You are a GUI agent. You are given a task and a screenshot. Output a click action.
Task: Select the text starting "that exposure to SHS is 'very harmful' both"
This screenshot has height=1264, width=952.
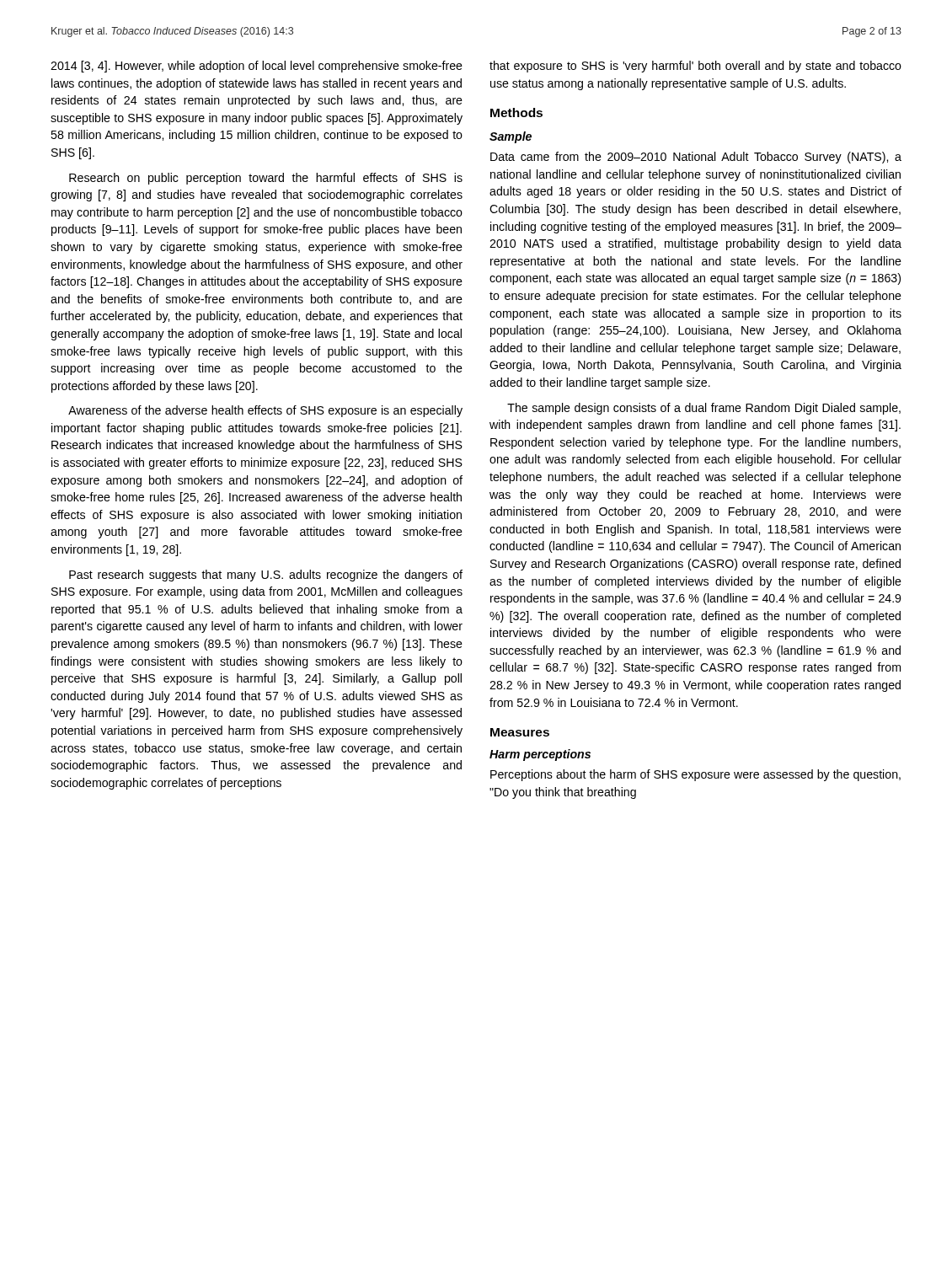pyautogui.click(x=695, y=75)
